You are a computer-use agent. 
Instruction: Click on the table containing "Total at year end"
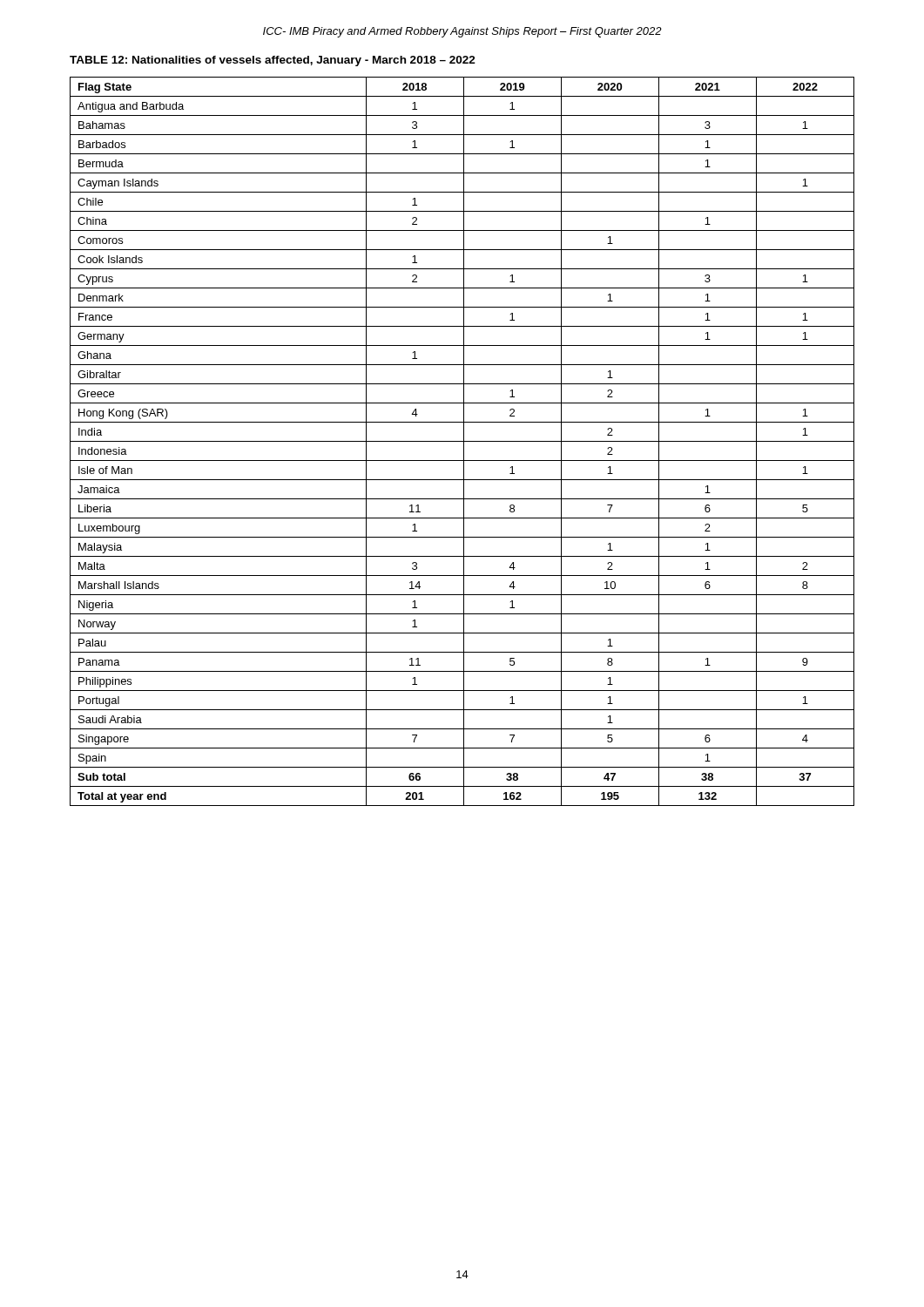pyautogui.click(x=462, y=441)
